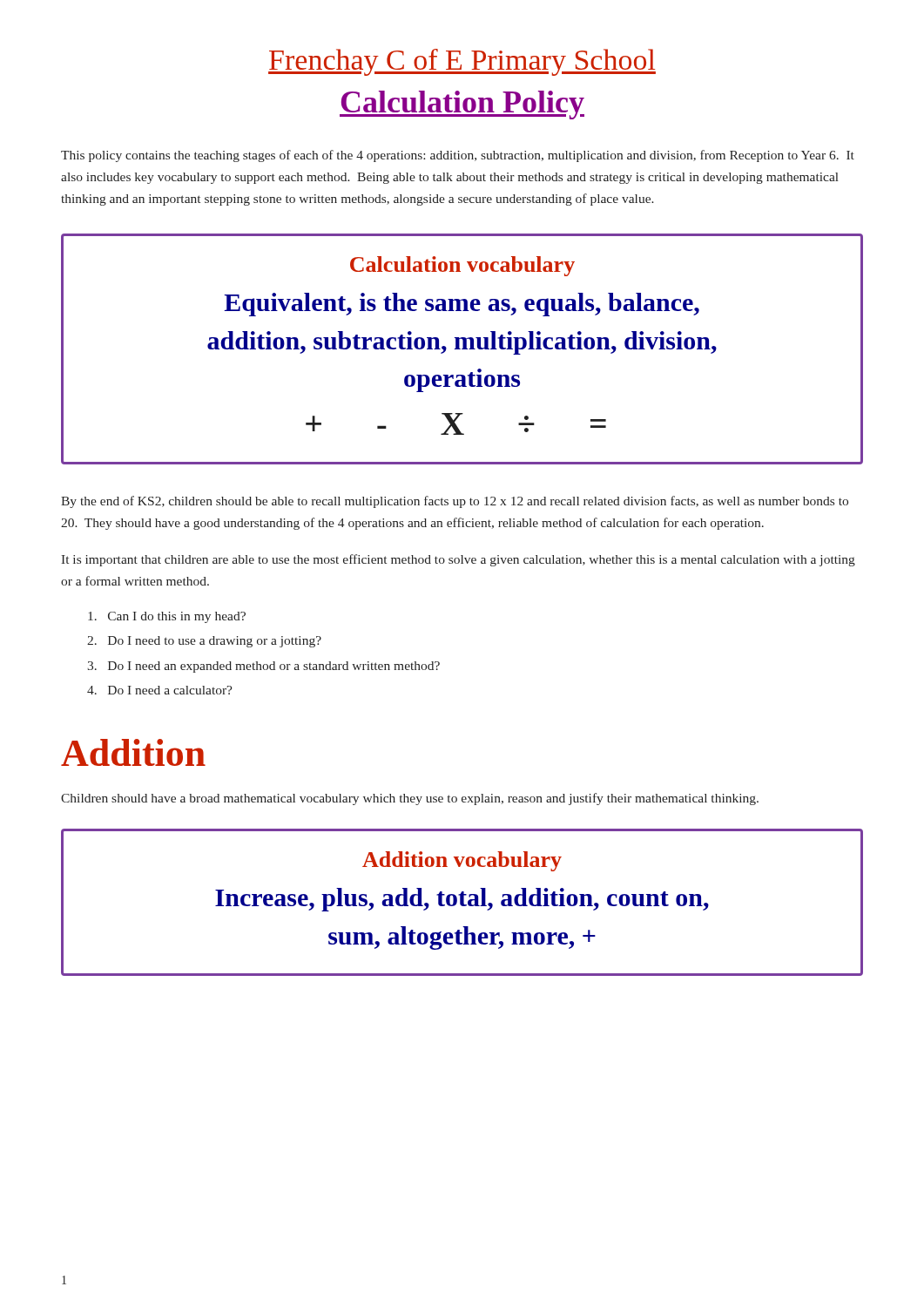
Task: Locate the block starting "3. Do I need an expanded method or"
Action: (264, 665)
